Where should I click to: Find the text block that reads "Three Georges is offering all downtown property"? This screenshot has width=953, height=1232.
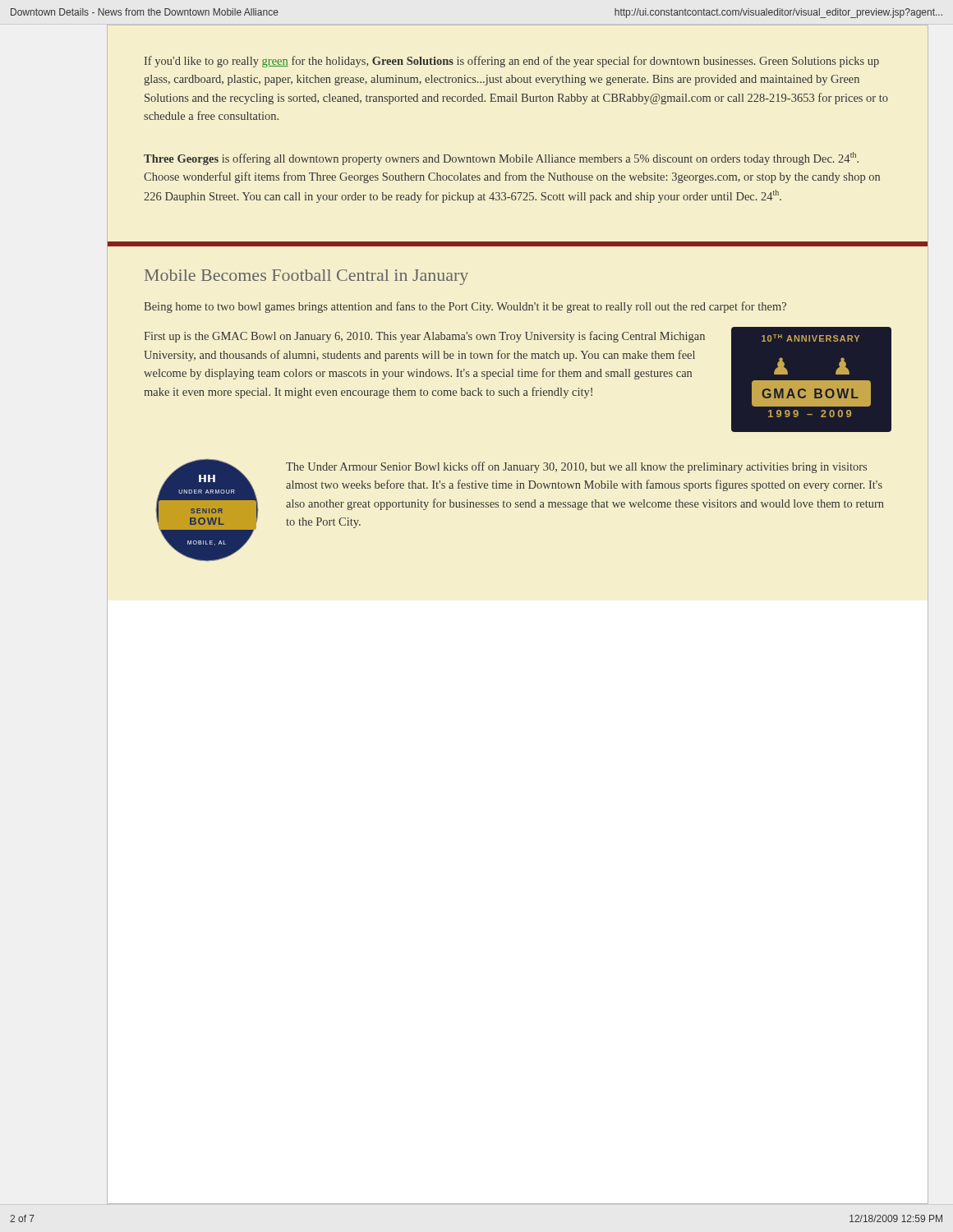512,176
